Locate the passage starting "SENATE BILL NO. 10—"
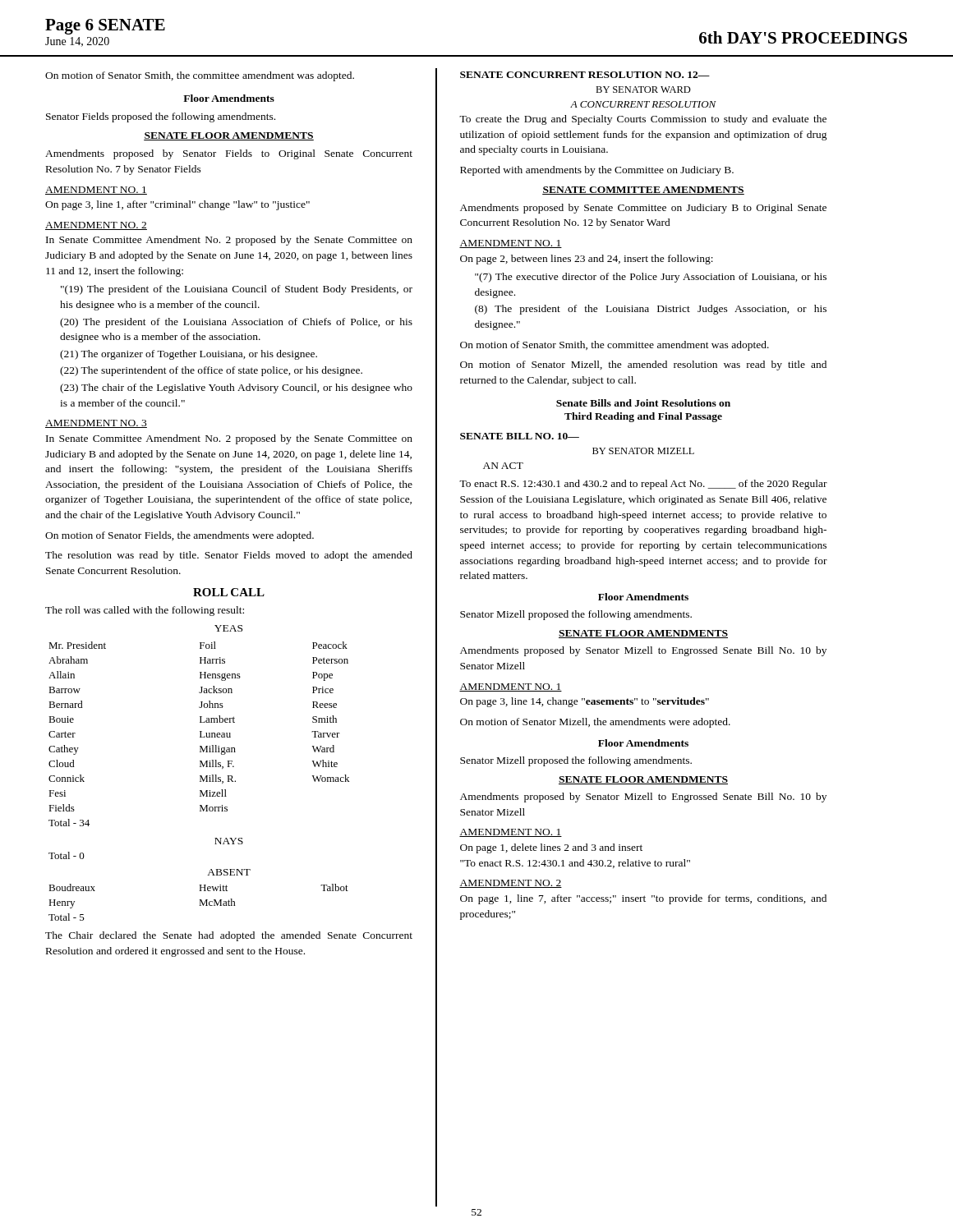Screen dimensions: 1232x953 519,435
